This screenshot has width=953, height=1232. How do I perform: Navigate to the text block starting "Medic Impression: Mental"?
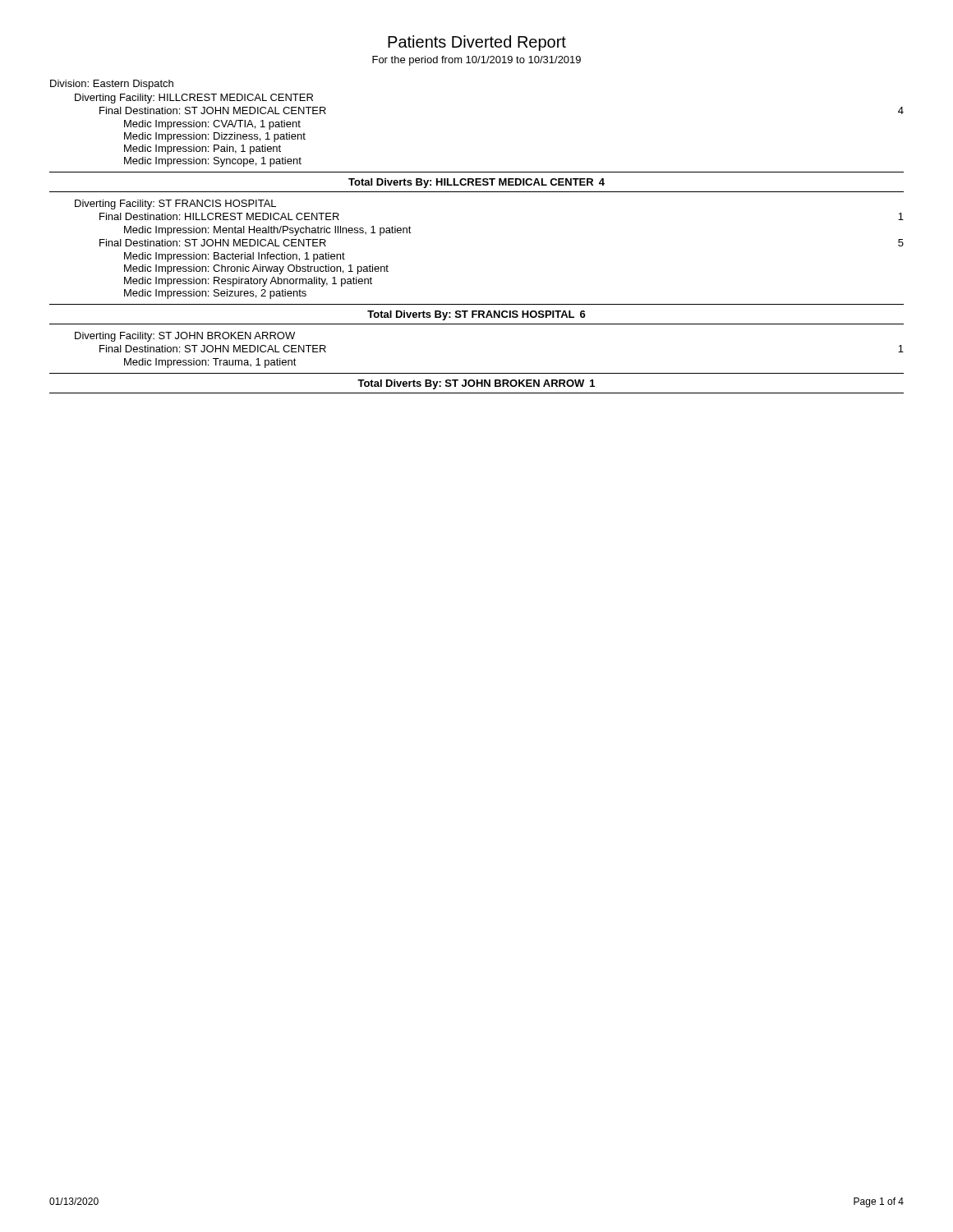(267, 230)
